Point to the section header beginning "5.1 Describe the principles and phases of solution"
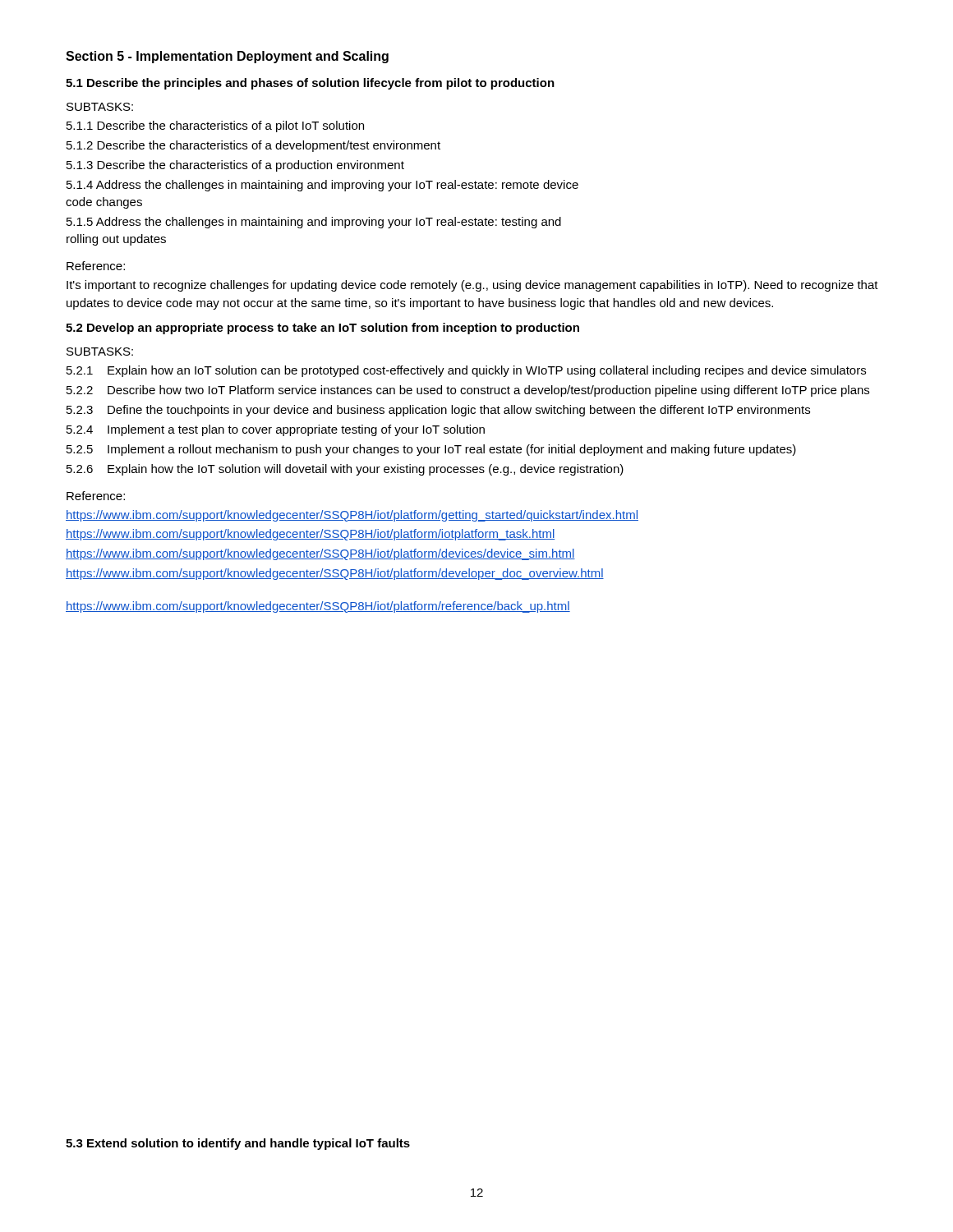The image size is (953, 1232). (x=310, y=83)
